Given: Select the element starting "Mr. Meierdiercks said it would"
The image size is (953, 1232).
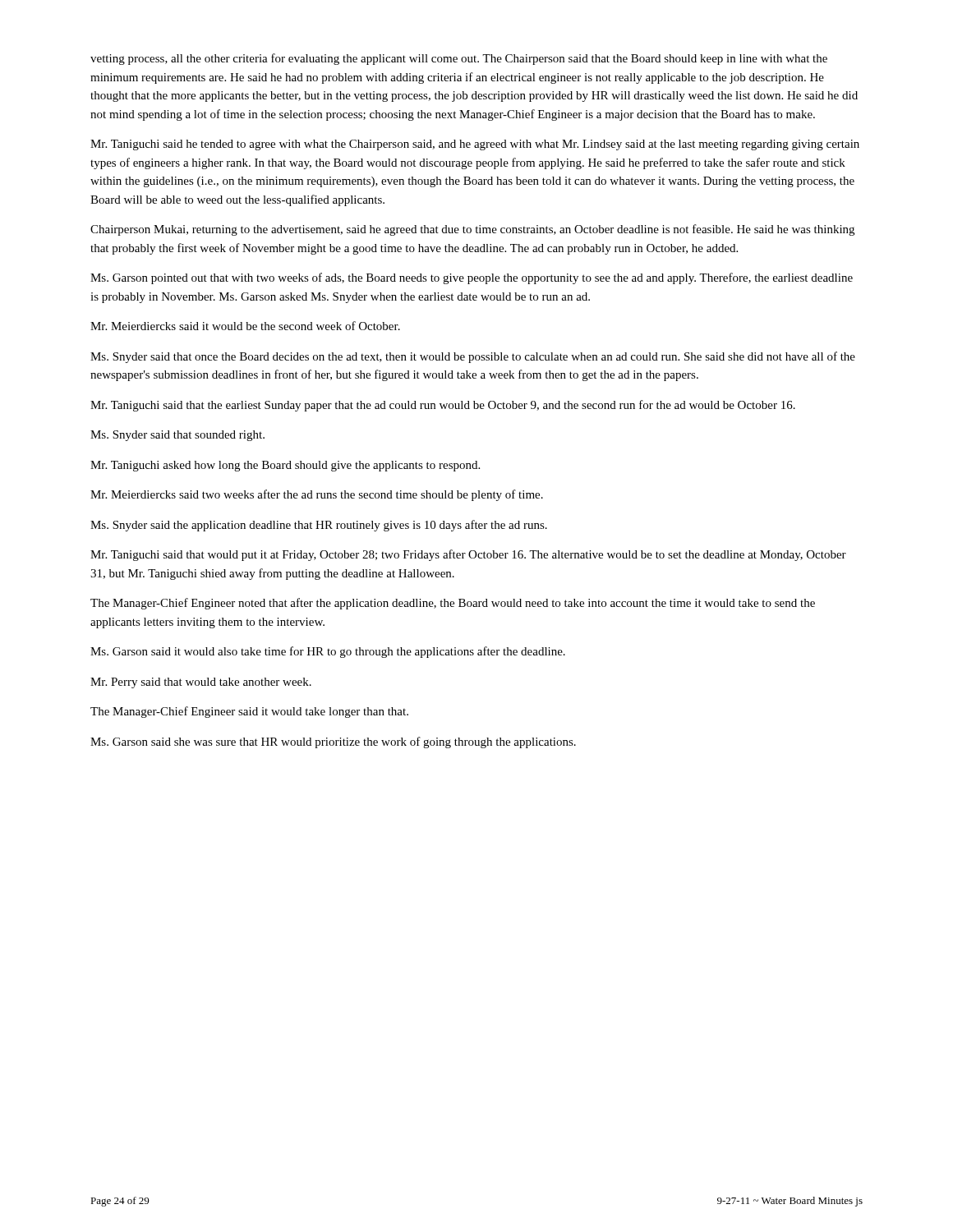Looking at the screenshot, I should (x=245, y=326).
